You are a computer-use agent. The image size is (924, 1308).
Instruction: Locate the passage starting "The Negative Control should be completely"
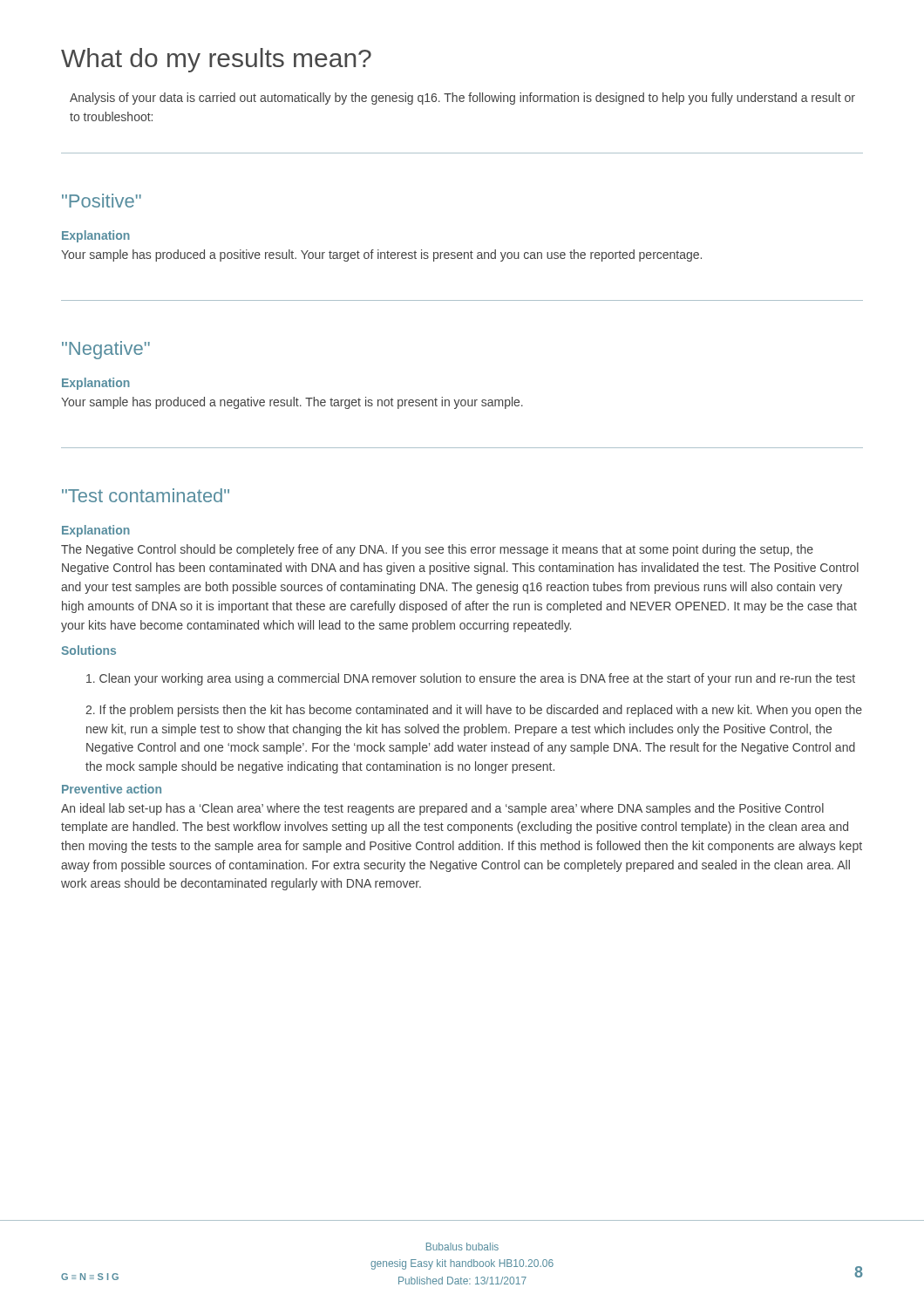point(462,588)
